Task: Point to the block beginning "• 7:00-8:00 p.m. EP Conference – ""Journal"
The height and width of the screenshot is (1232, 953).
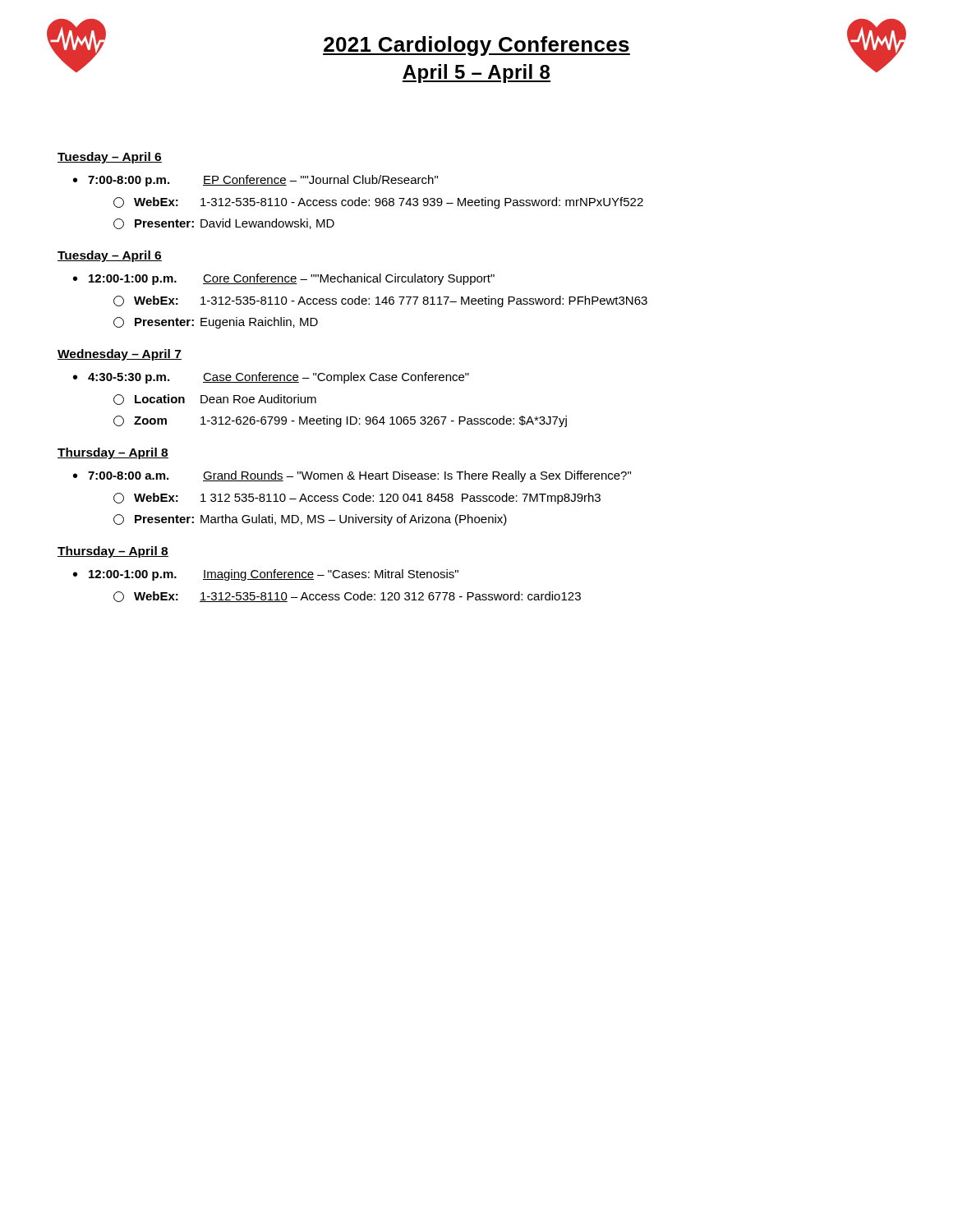Action: (x=255, y=181)
